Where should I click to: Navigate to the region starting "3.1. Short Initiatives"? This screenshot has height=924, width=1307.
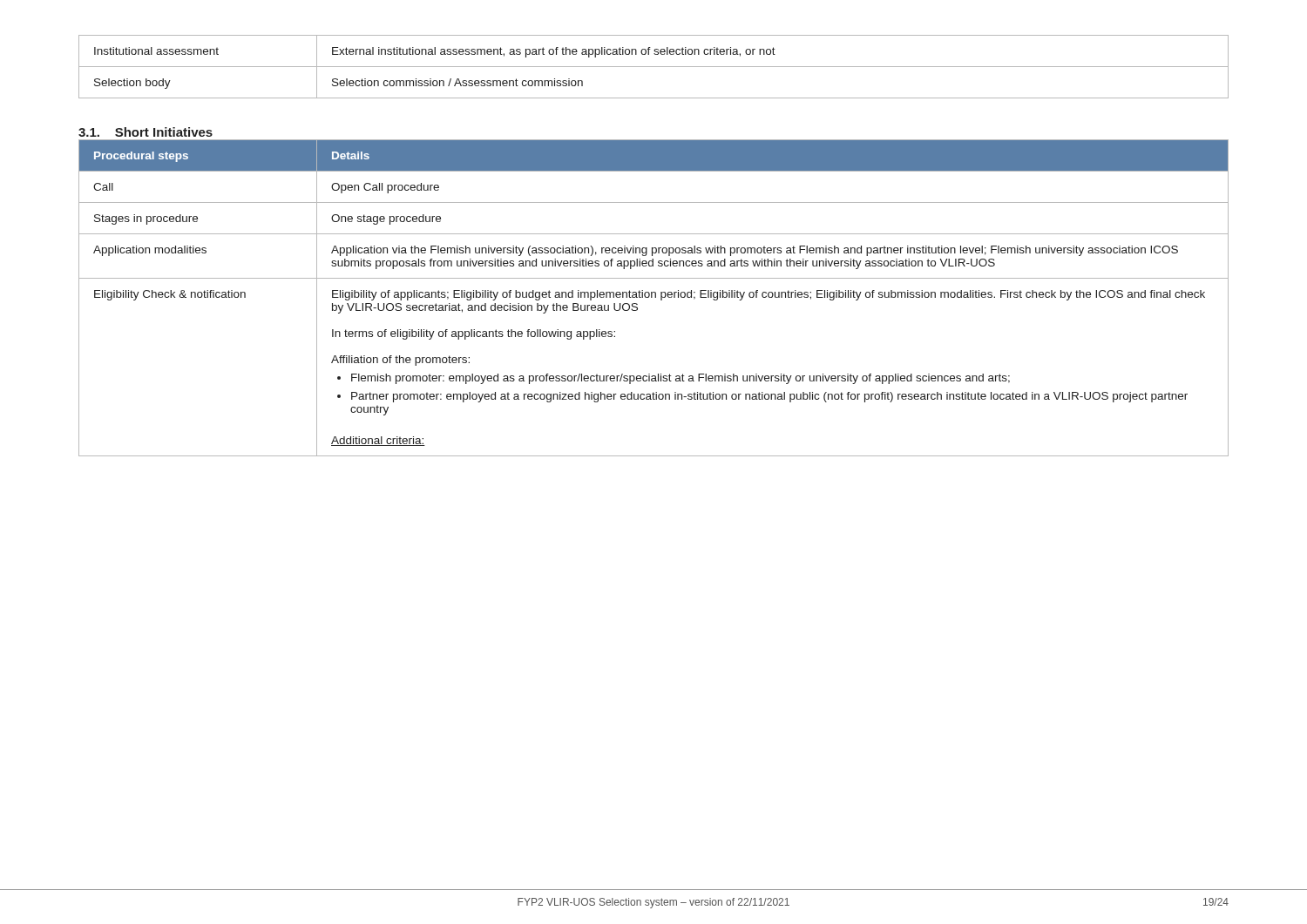146,132
